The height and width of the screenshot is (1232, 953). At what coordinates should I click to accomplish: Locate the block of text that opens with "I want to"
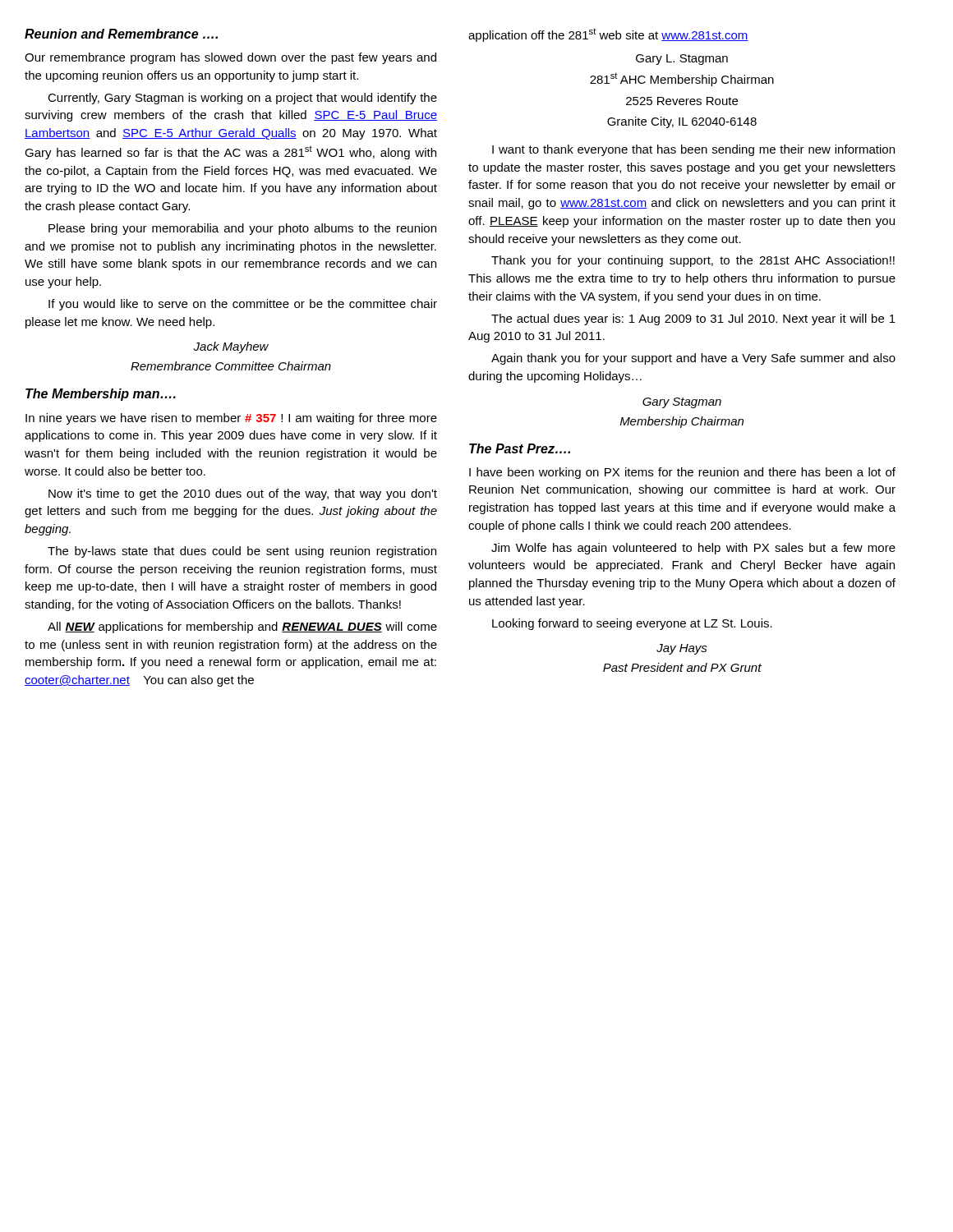pos(682,194)
